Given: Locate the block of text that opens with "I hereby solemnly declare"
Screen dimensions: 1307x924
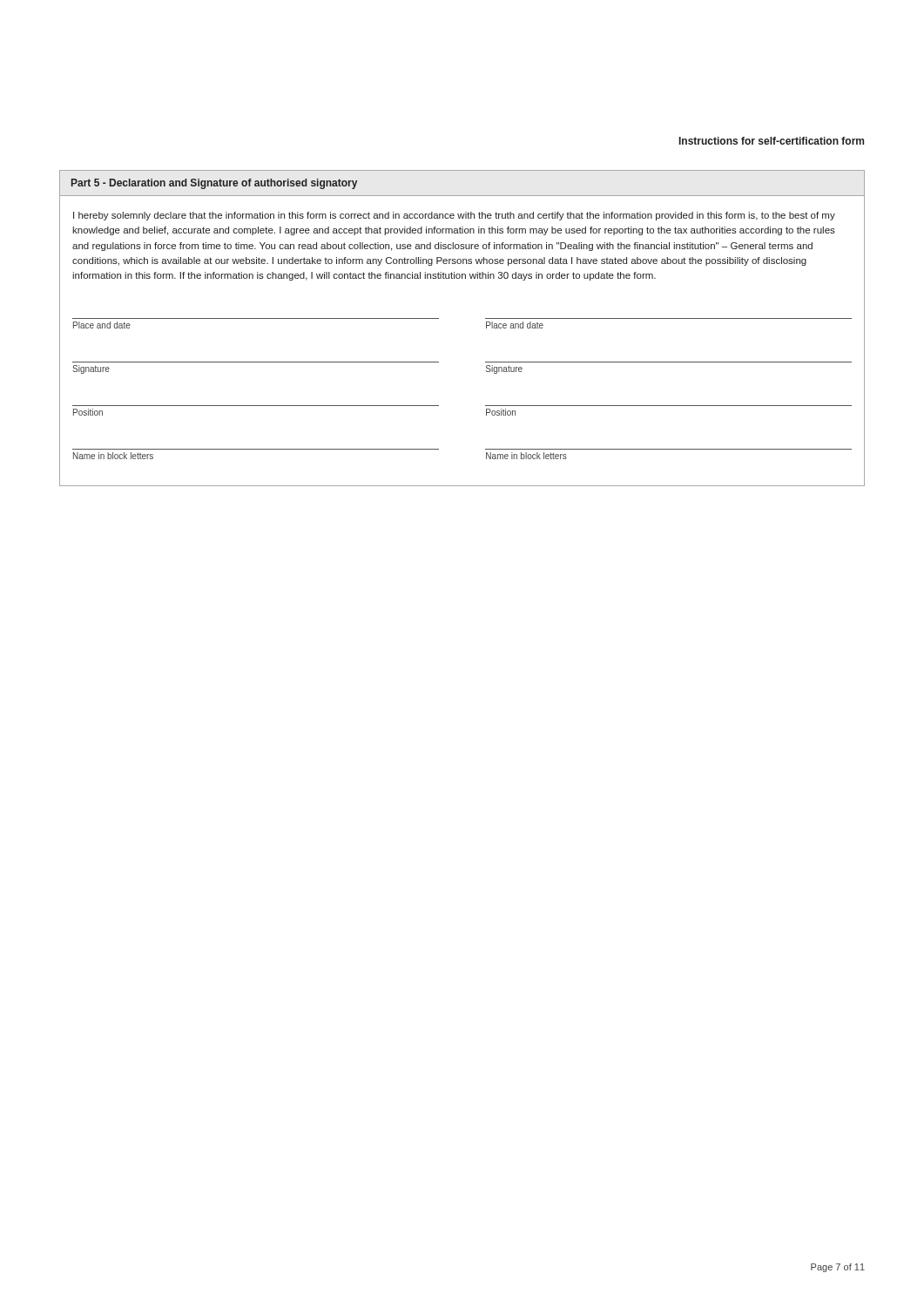Looking at the screenshot, I should tap(454, 245).
